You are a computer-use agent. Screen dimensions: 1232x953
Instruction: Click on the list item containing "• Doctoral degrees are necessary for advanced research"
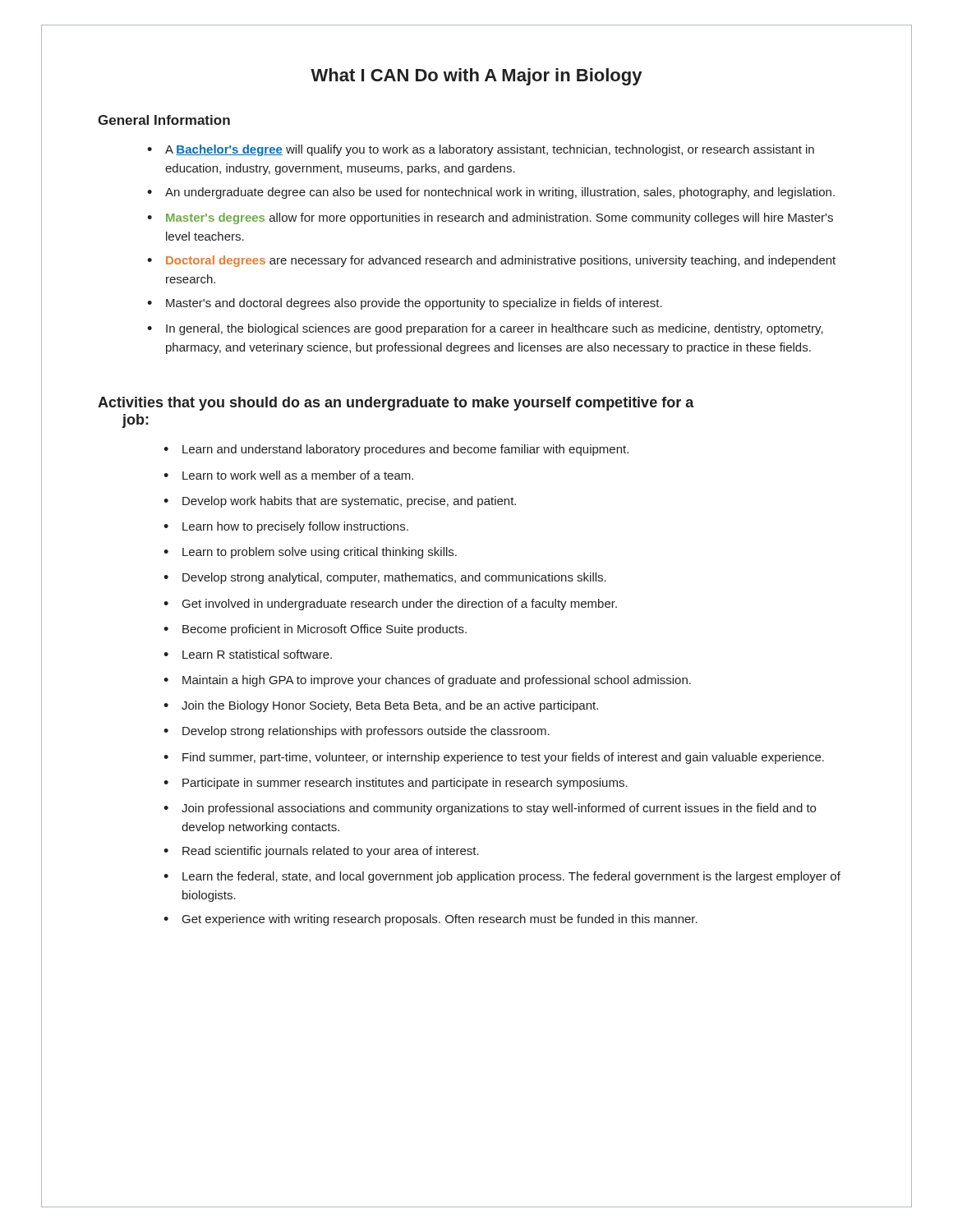pyautogui.click(x=501, y=270)
